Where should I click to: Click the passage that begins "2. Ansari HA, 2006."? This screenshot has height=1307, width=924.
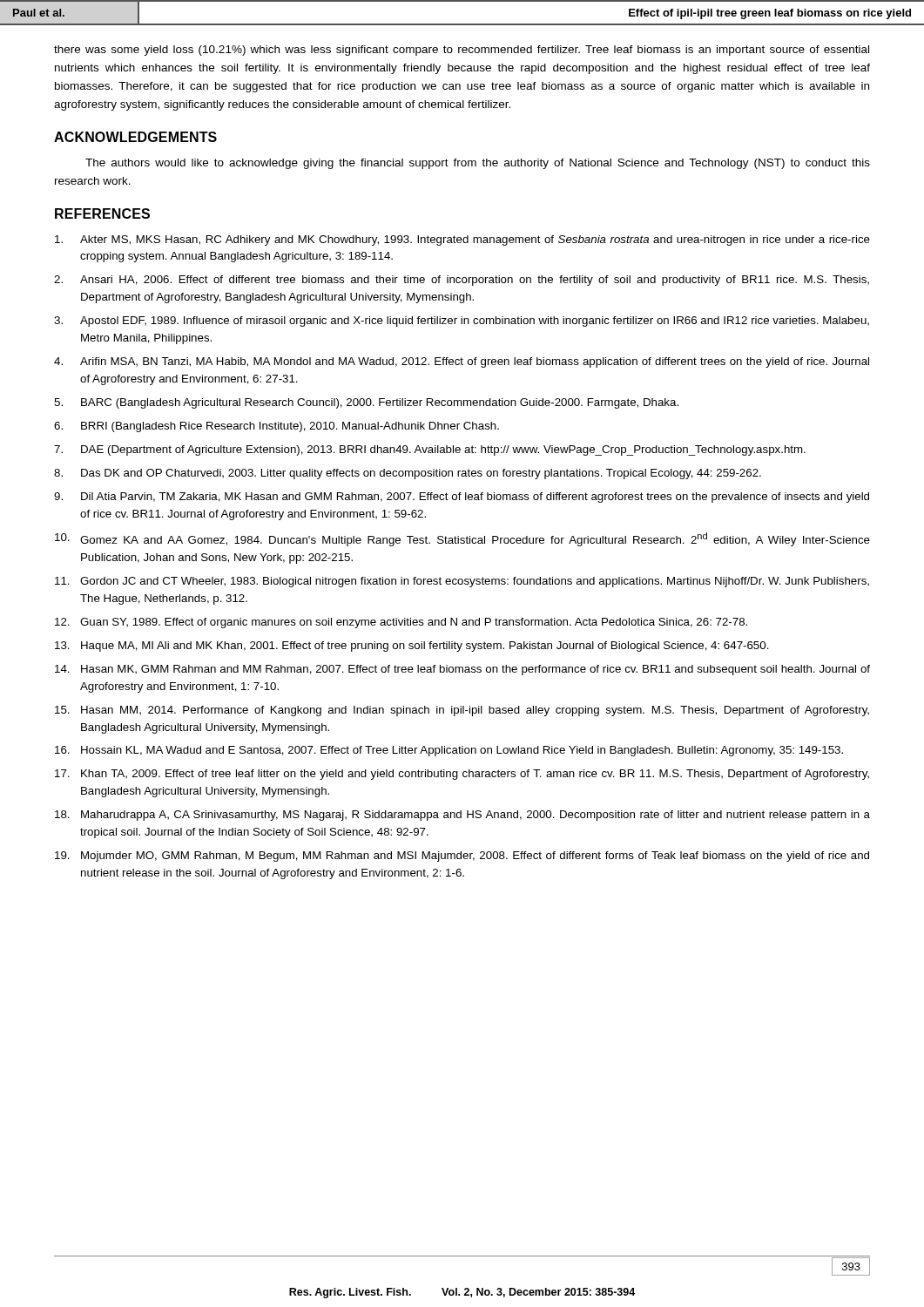pyautogui.click(x=462, y=289)
